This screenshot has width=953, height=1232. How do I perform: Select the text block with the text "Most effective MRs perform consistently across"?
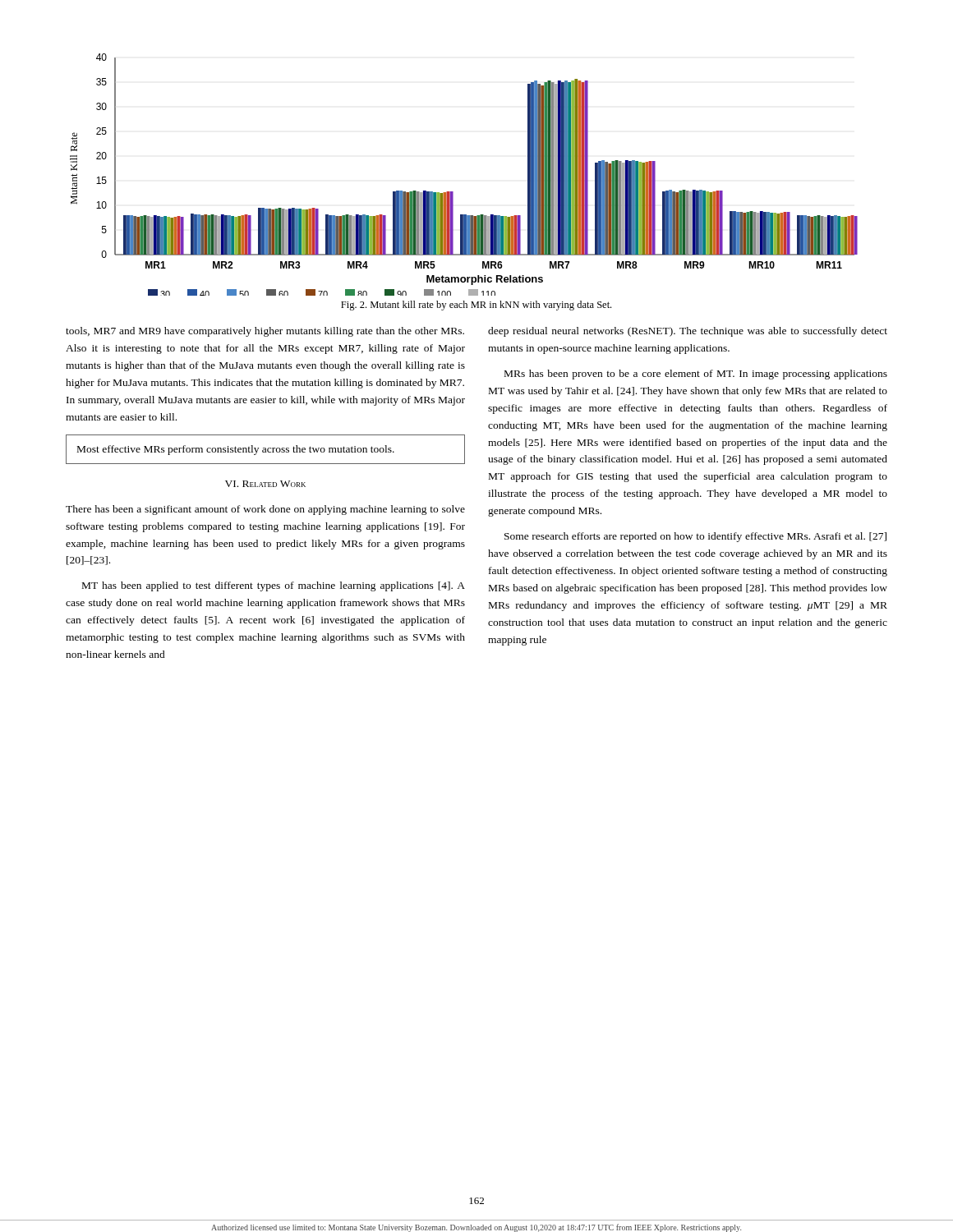click(236, 448)
